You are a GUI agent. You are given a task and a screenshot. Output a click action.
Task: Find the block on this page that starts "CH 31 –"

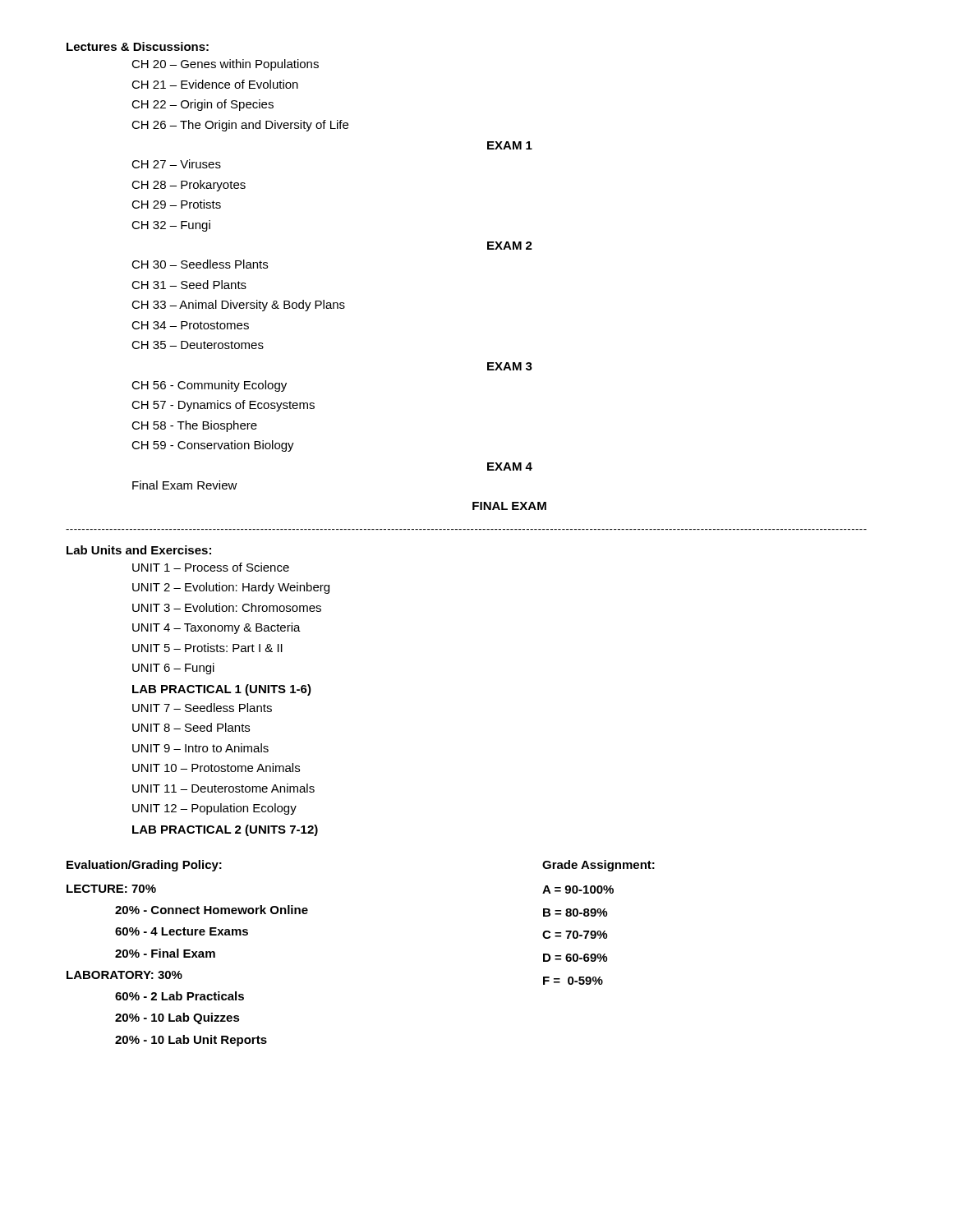[x=189, y=284]
